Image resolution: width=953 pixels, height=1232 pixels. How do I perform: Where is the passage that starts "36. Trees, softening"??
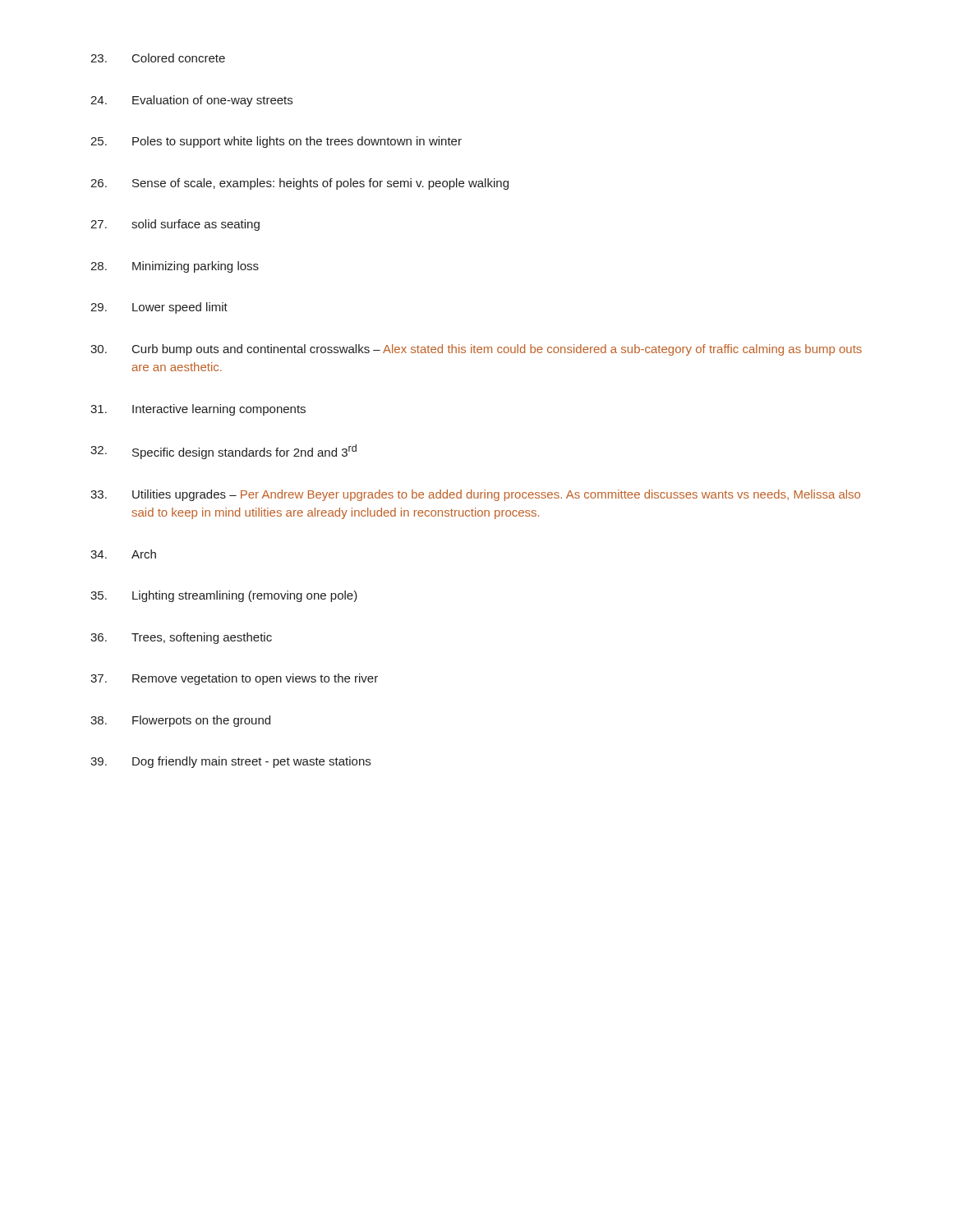pyautogui.click(x=181, y=637)
